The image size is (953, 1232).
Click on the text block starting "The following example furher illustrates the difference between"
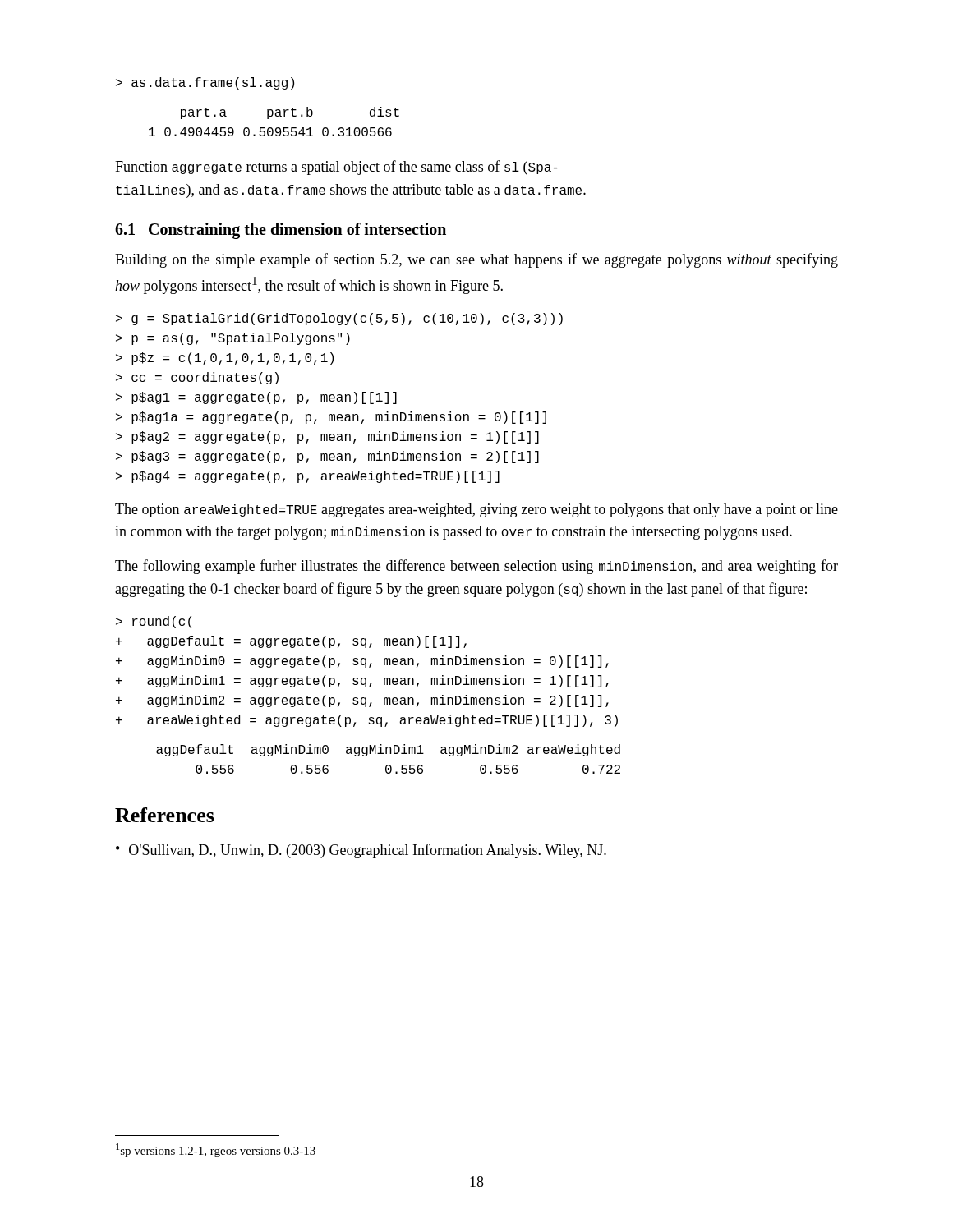pyautogui.click(x=476, y=578)
